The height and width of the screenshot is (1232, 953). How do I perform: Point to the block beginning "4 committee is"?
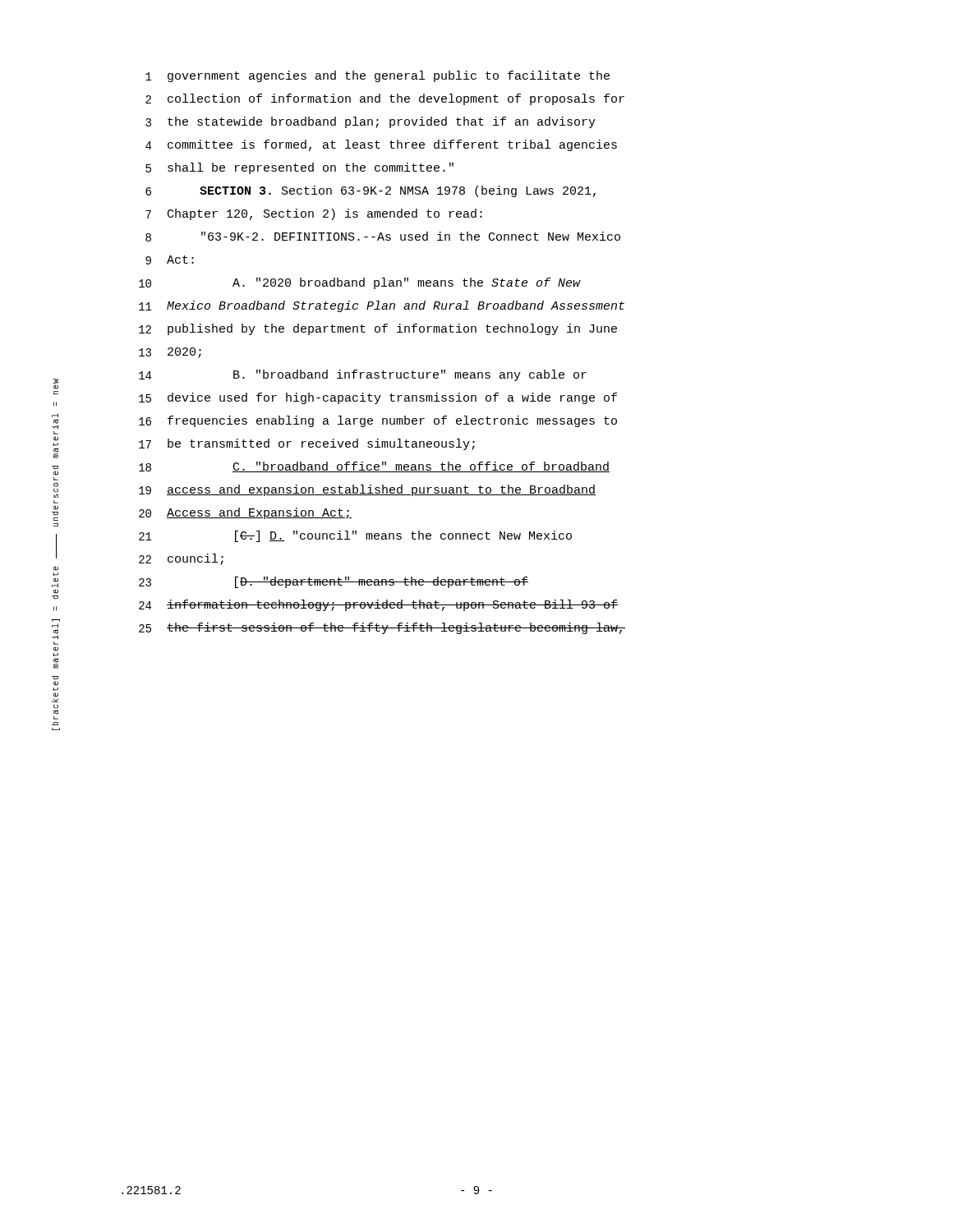click(x=509, y=146)
